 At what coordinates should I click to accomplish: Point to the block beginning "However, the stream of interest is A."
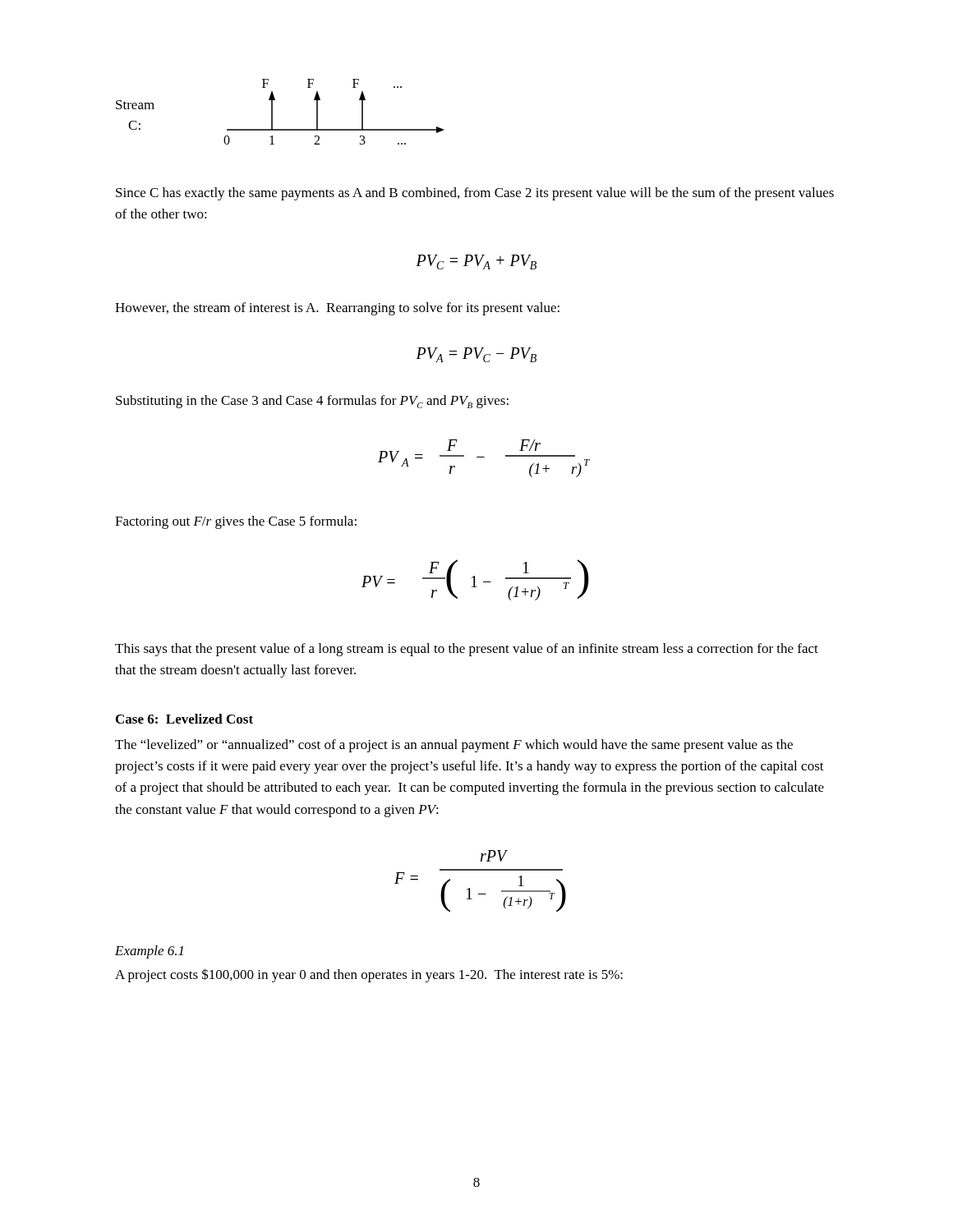(x=338, y=307)
